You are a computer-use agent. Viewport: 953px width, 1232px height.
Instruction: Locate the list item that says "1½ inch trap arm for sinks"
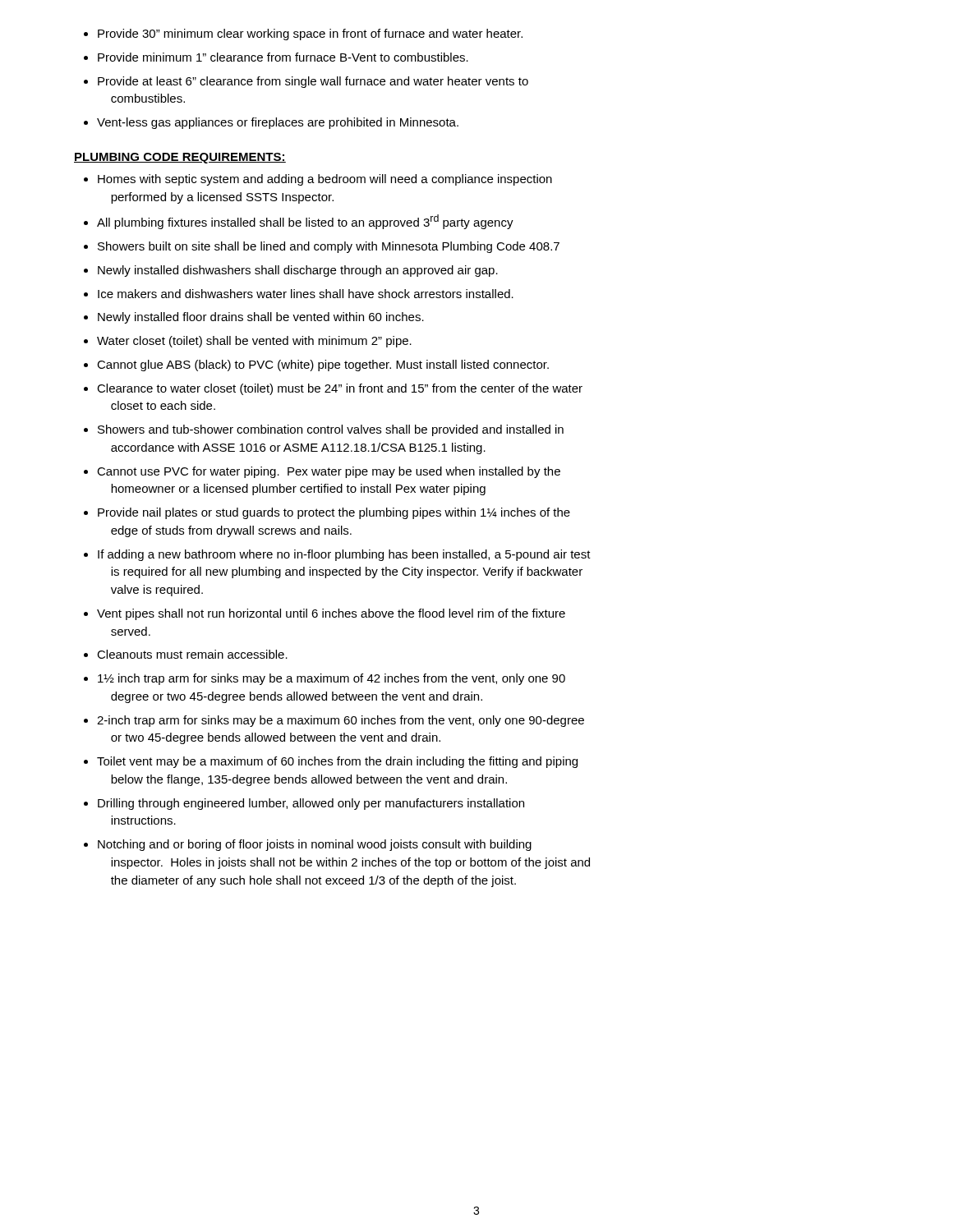(476, 687)
